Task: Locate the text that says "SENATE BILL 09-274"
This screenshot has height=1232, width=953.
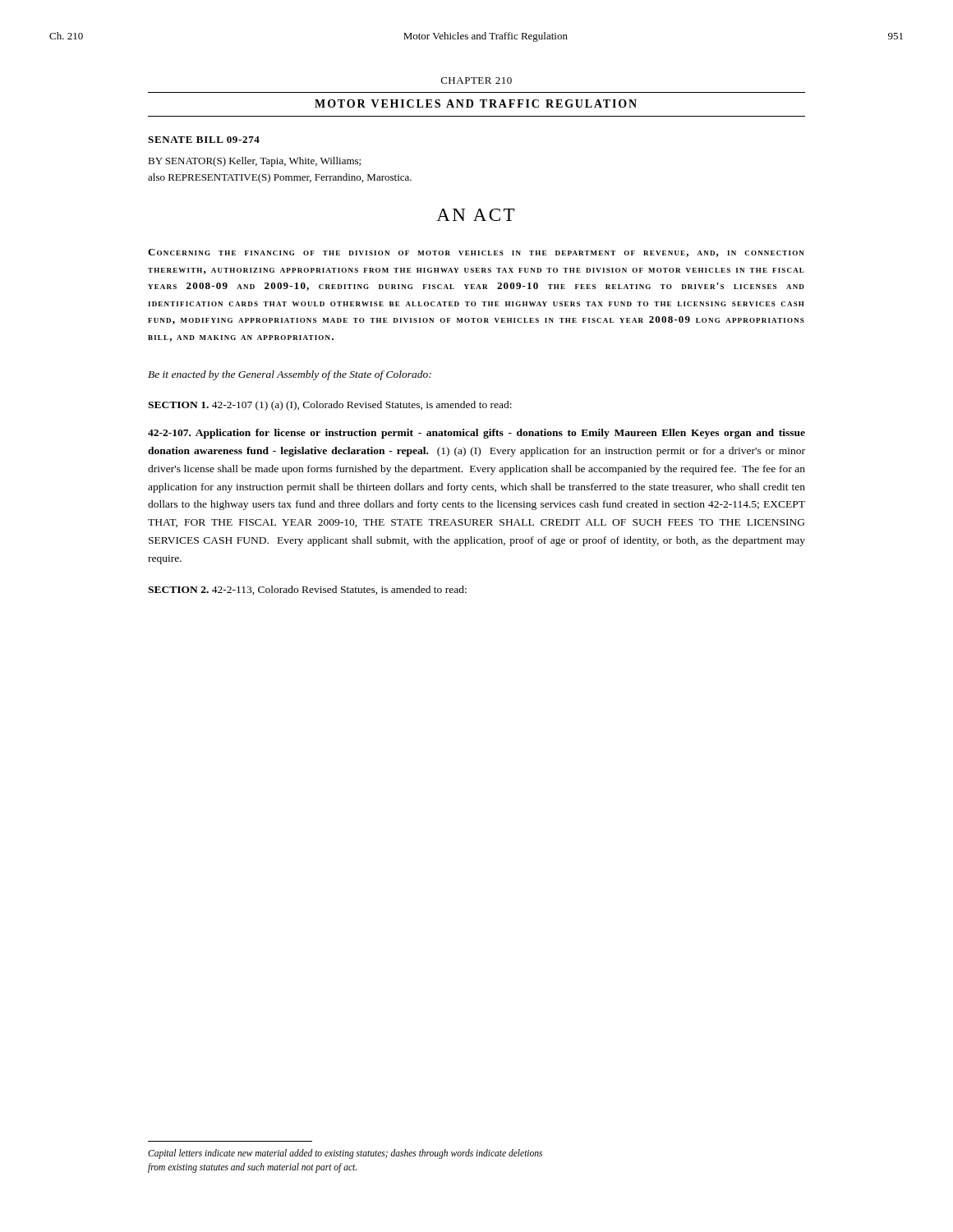Action: coord(204,139)
